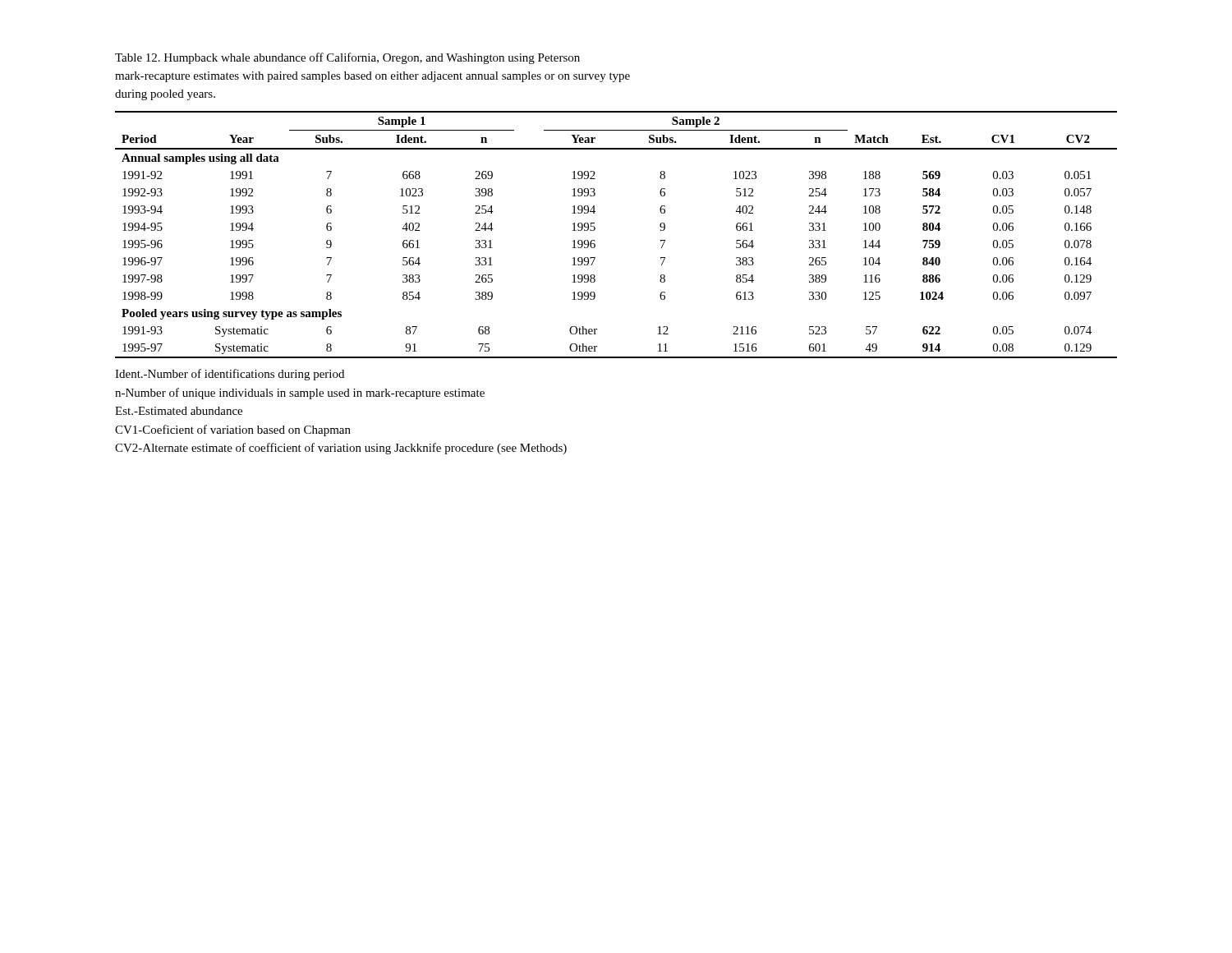Find the table that mentions "Pooled years using survey type"
Viewport: 1232px width, 953px height.
pos(616,235)
